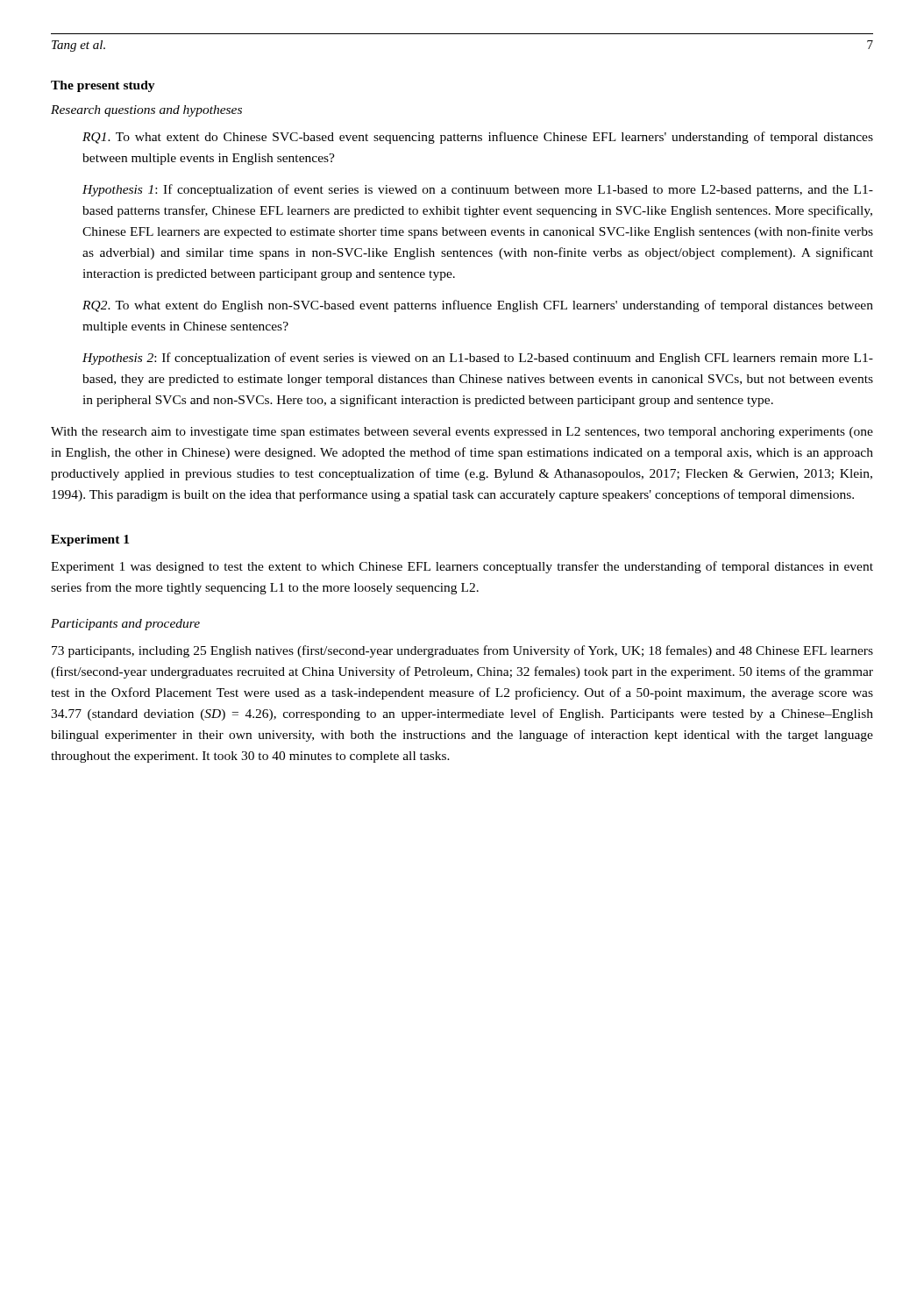Click the passage that begins "RQ2. To what"
The image size is (924, 1315).
pos(478,316)
